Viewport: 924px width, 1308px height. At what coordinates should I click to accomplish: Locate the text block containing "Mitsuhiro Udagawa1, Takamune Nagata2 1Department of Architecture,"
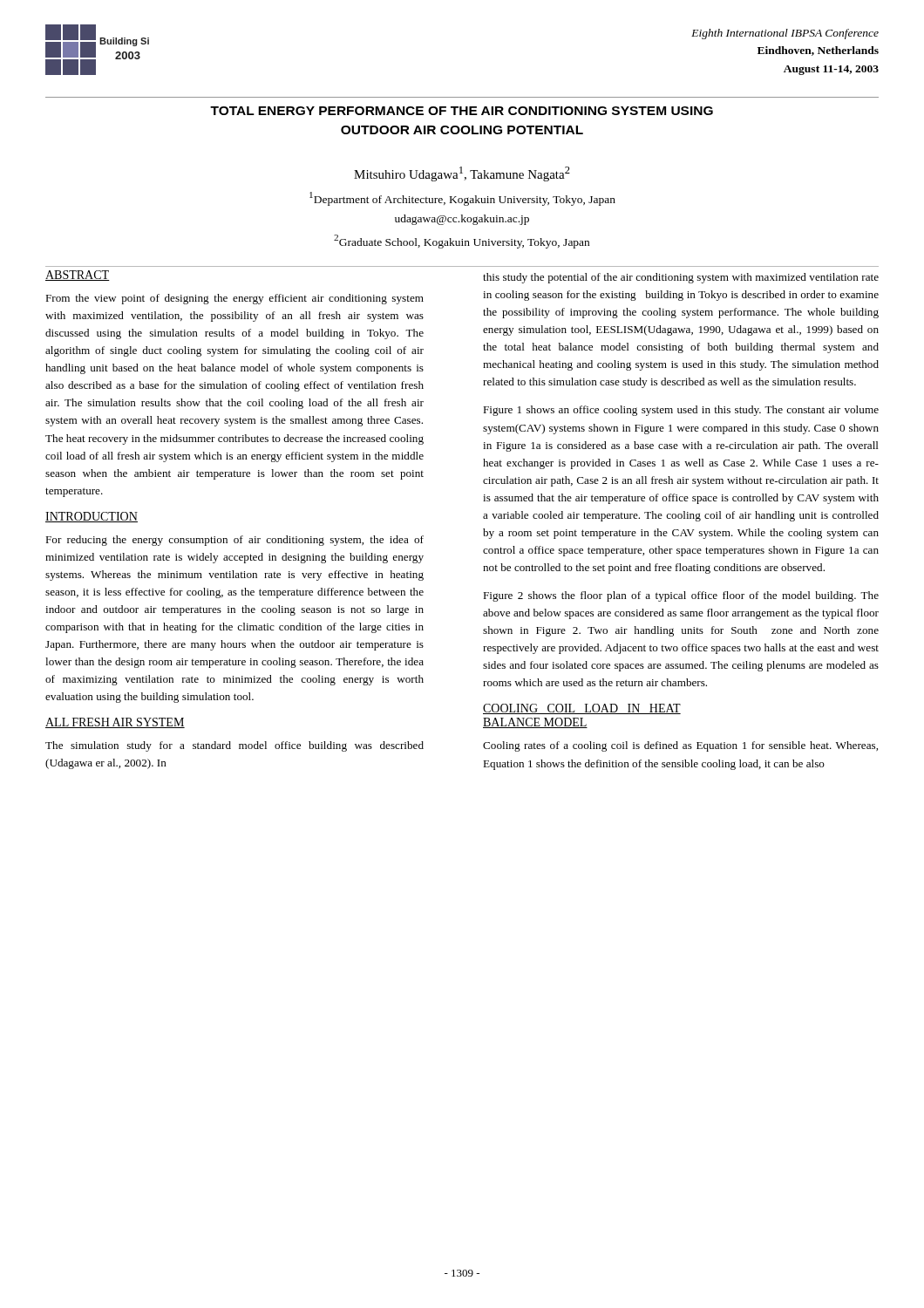462,207
